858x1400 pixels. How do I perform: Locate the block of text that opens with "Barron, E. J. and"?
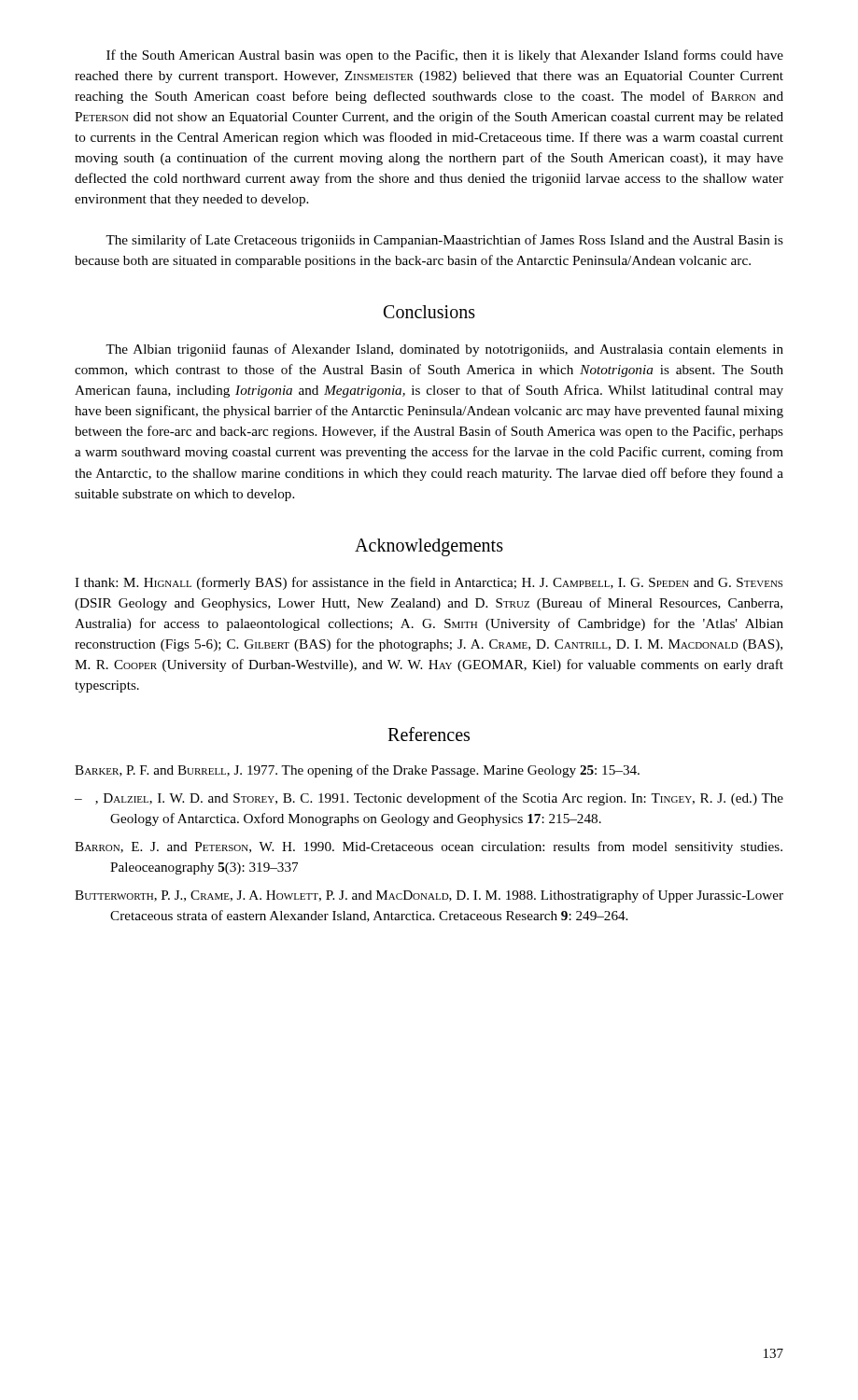tap(429, 856)
